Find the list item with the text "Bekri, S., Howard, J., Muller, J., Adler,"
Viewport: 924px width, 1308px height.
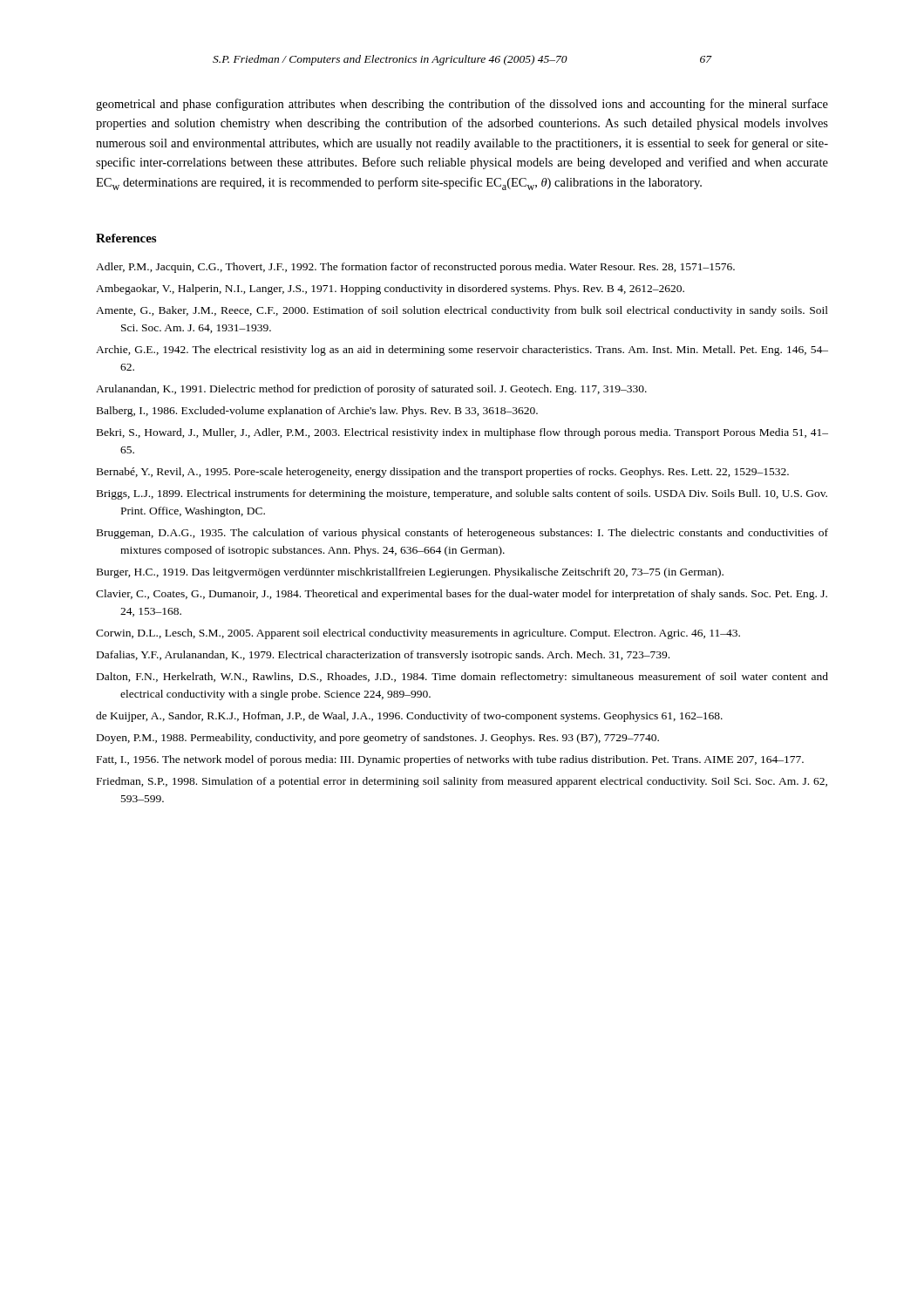coord(462,441)
